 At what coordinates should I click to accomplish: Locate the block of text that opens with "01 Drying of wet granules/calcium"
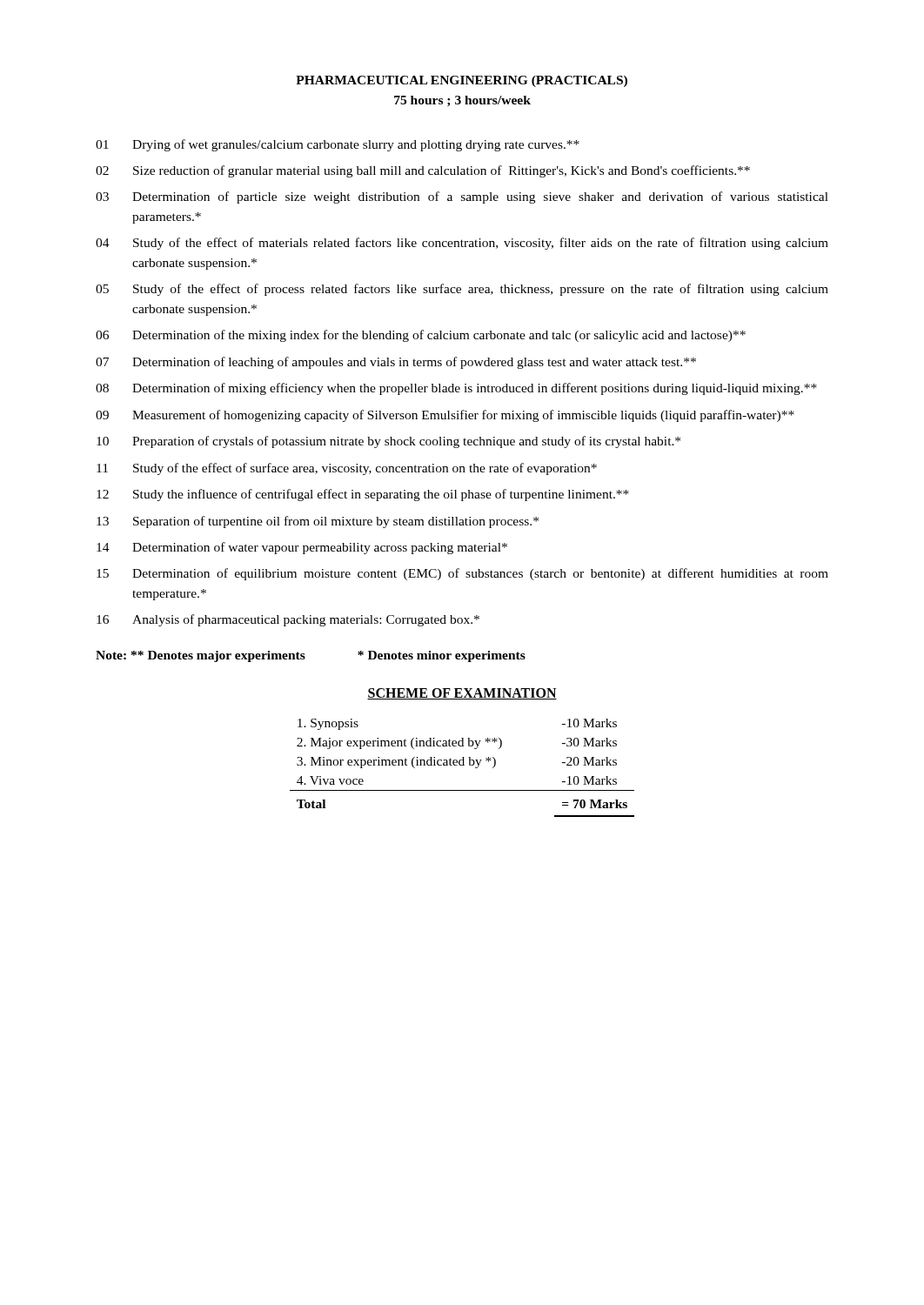(462, 144)
